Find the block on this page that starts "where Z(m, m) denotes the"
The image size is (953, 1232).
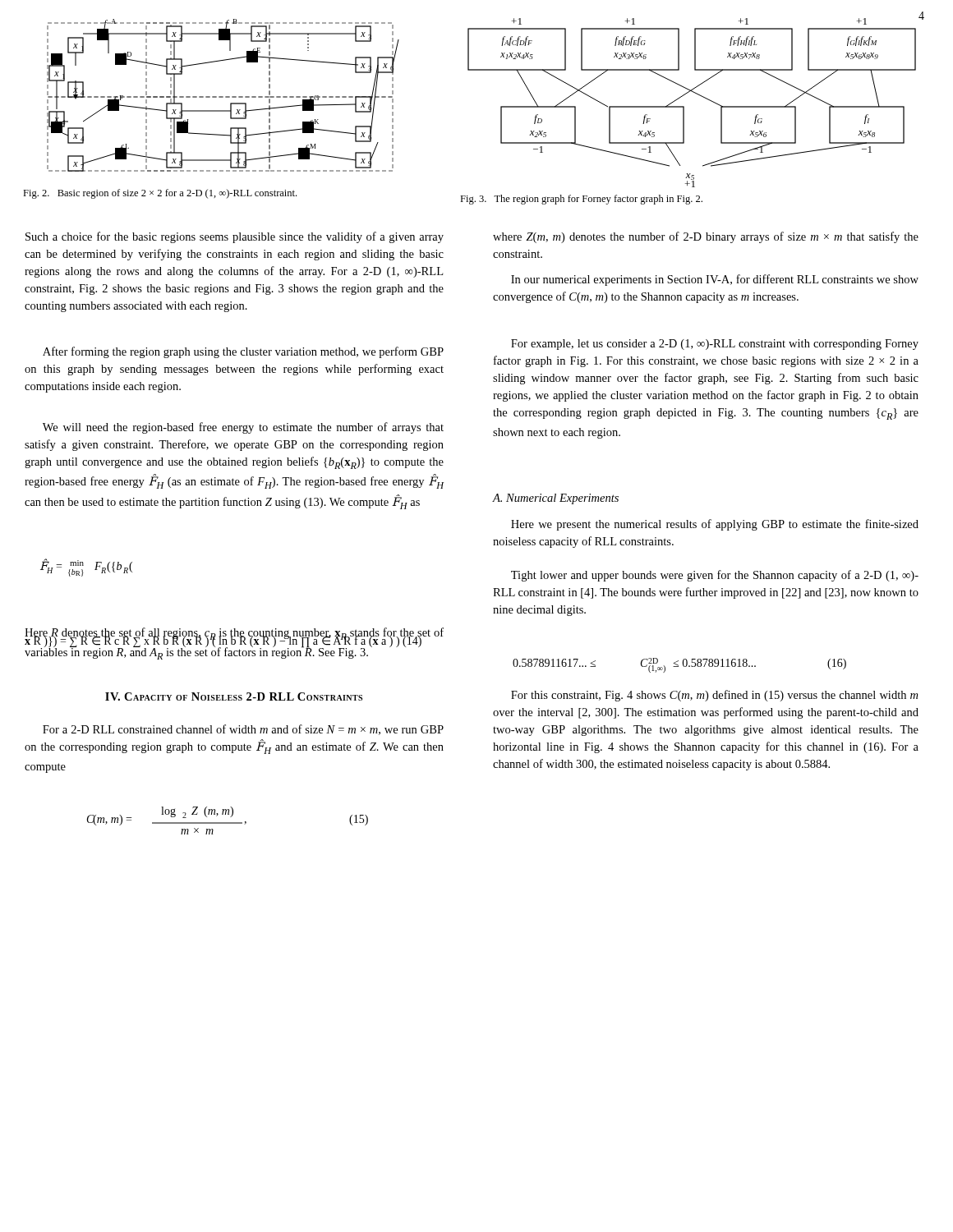click(706, 245)
